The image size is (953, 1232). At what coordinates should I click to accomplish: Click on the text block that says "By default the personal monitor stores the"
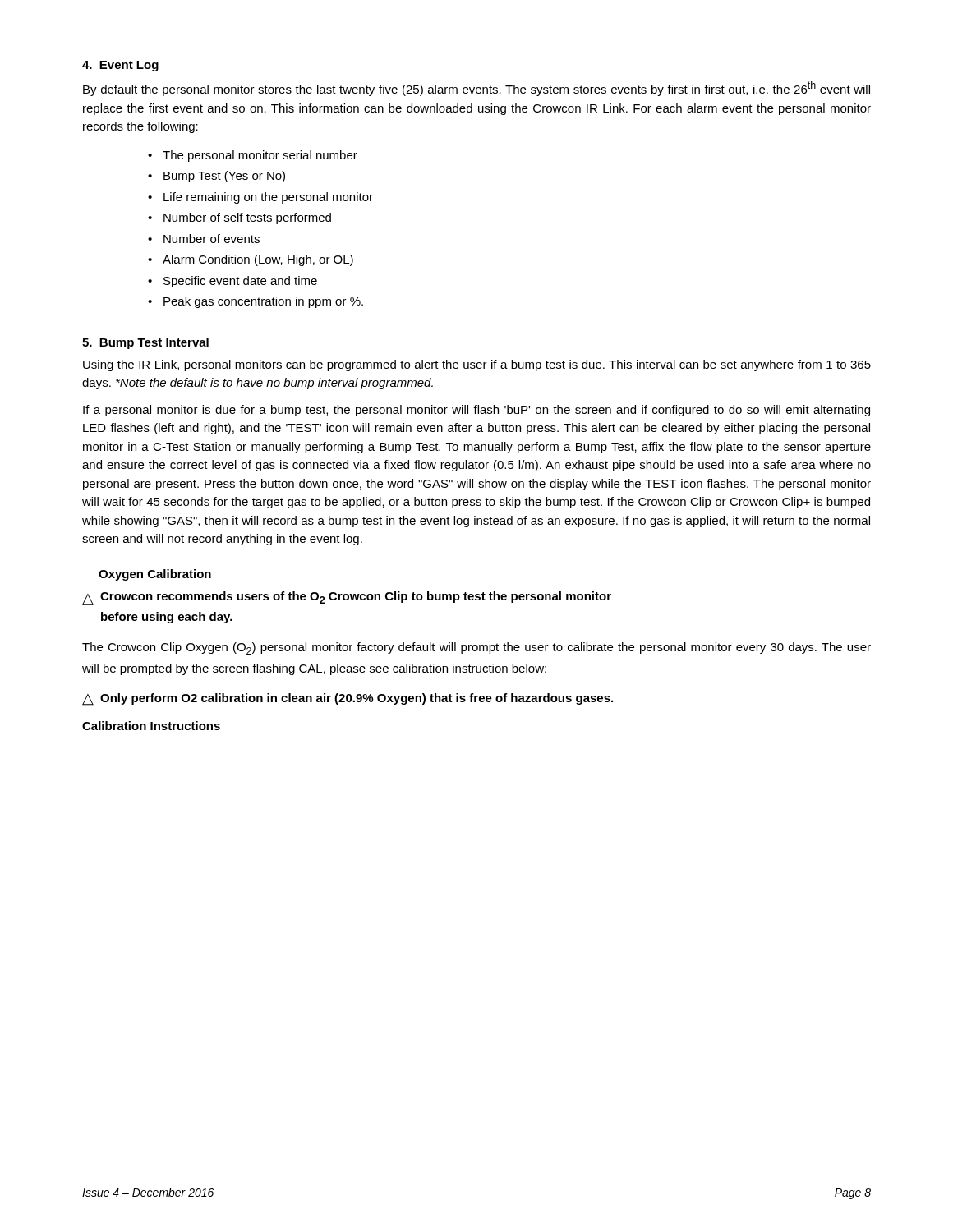(x=476, y=106)
